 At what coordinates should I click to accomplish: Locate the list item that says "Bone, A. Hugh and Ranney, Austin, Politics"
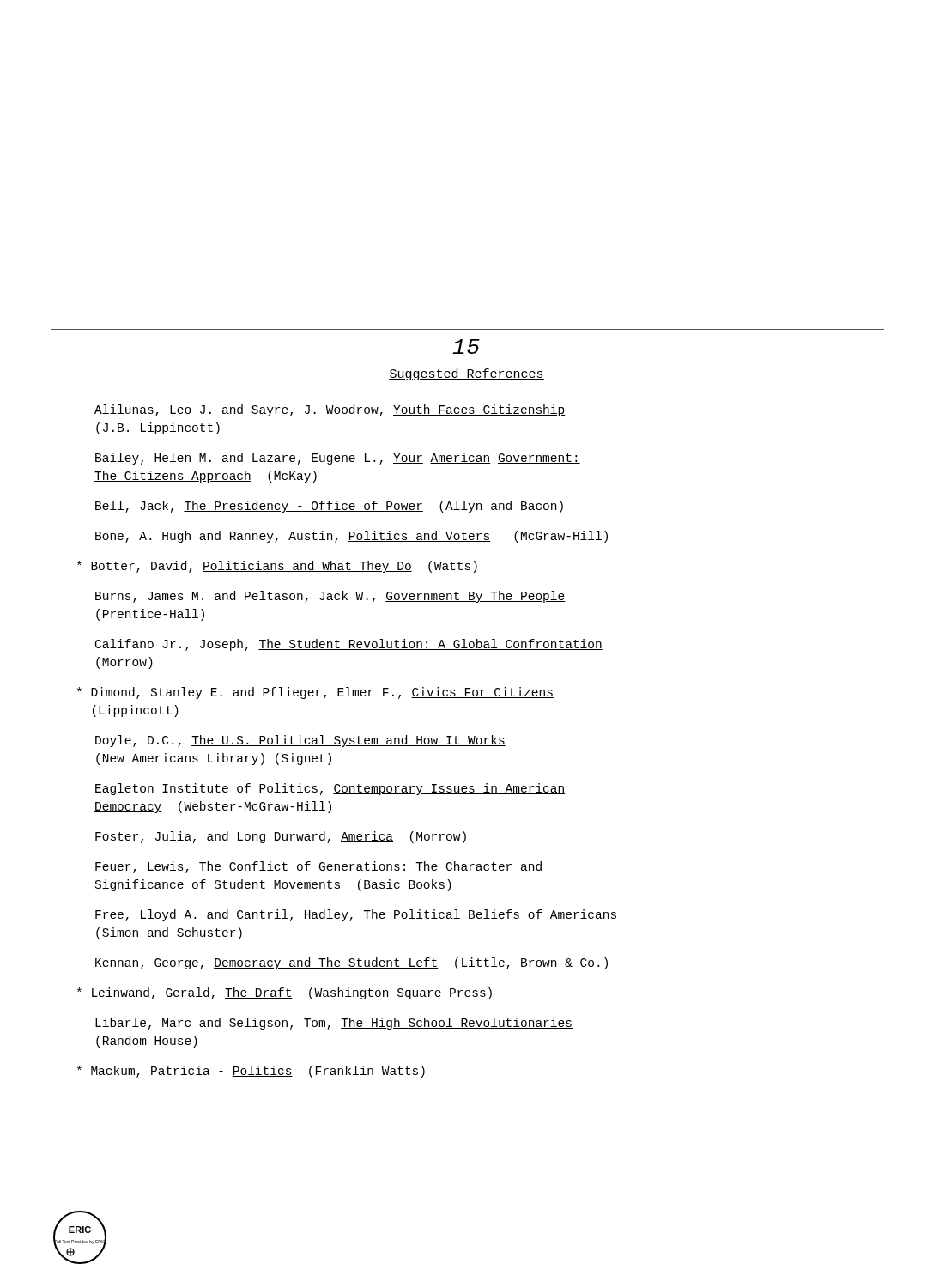coord(352,537)
